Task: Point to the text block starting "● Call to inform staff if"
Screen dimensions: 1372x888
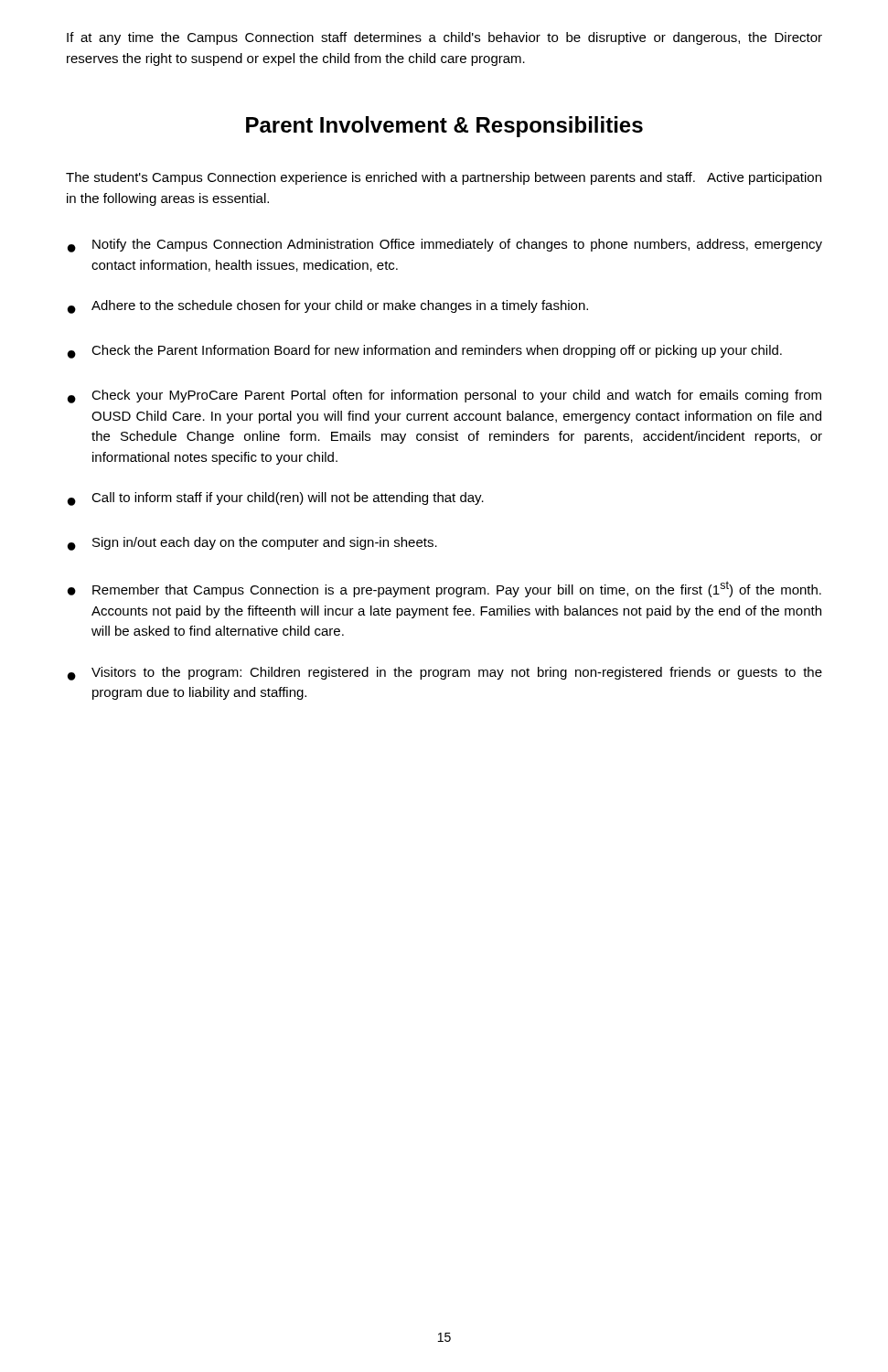Action: pyautogui.click(x=444, y=500)
